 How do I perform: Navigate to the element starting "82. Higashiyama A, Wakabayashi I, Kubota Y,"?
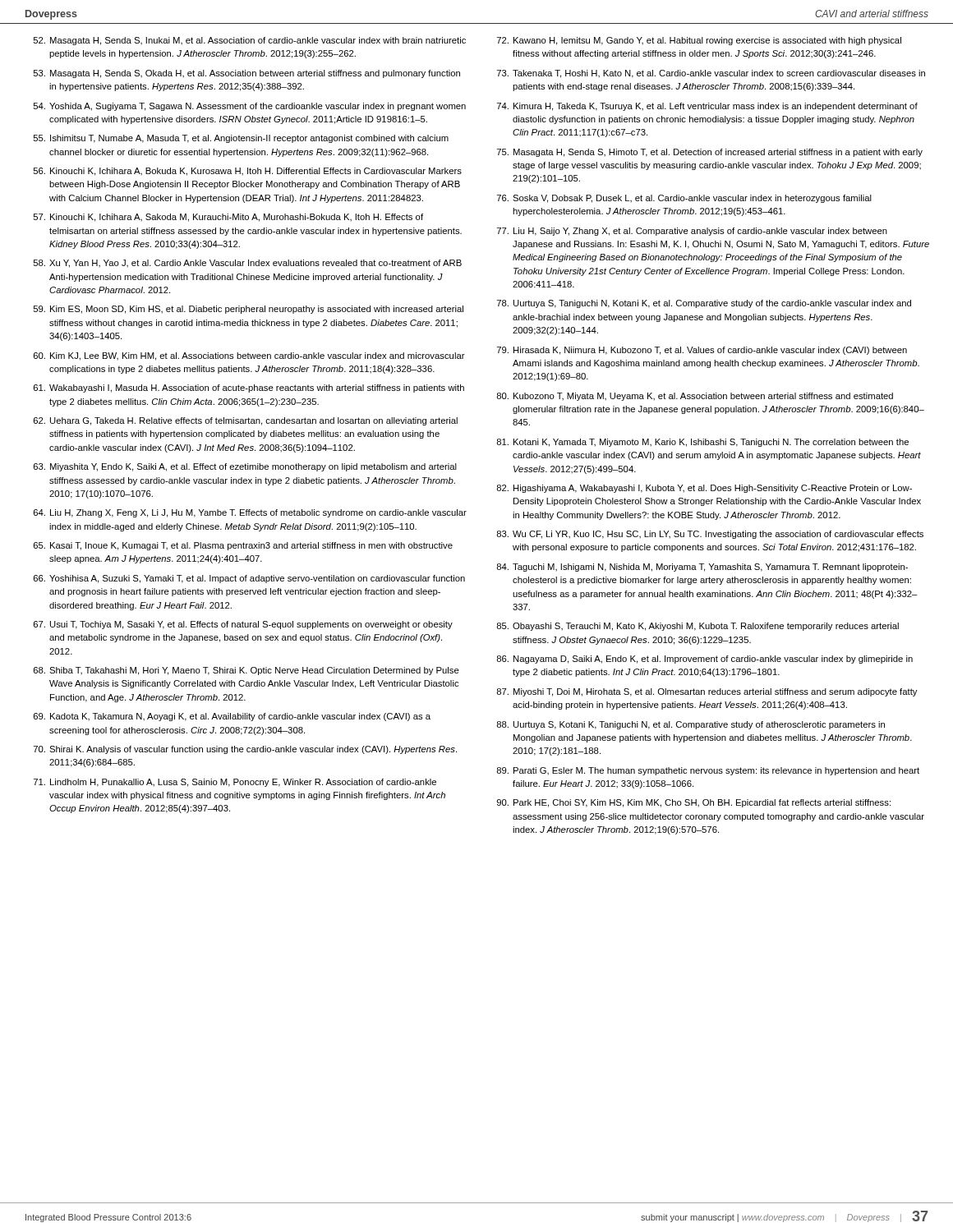point(708,501)
